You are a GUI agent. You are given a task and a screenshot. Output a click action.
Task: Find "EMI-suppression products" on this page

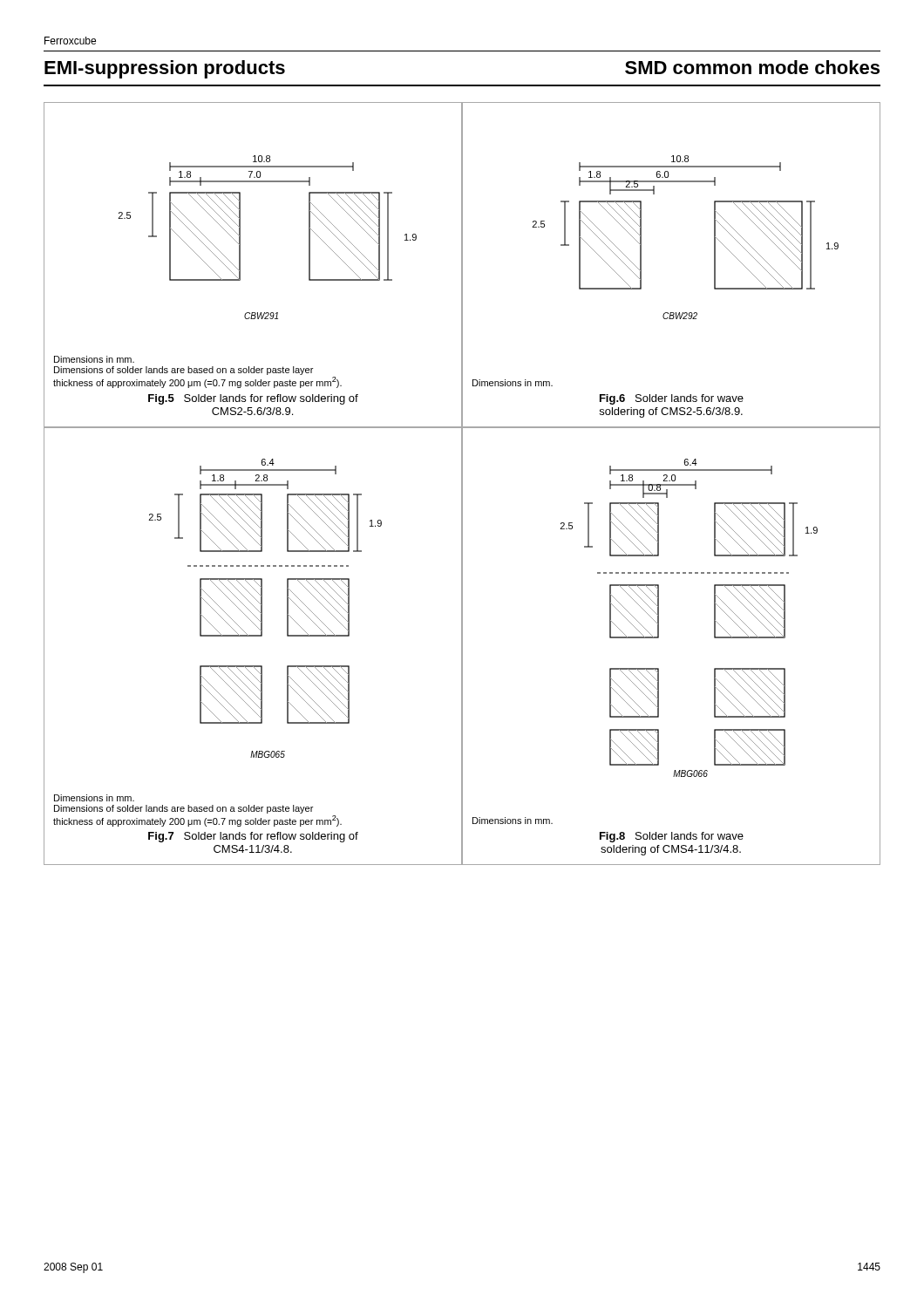pos(165,68)
